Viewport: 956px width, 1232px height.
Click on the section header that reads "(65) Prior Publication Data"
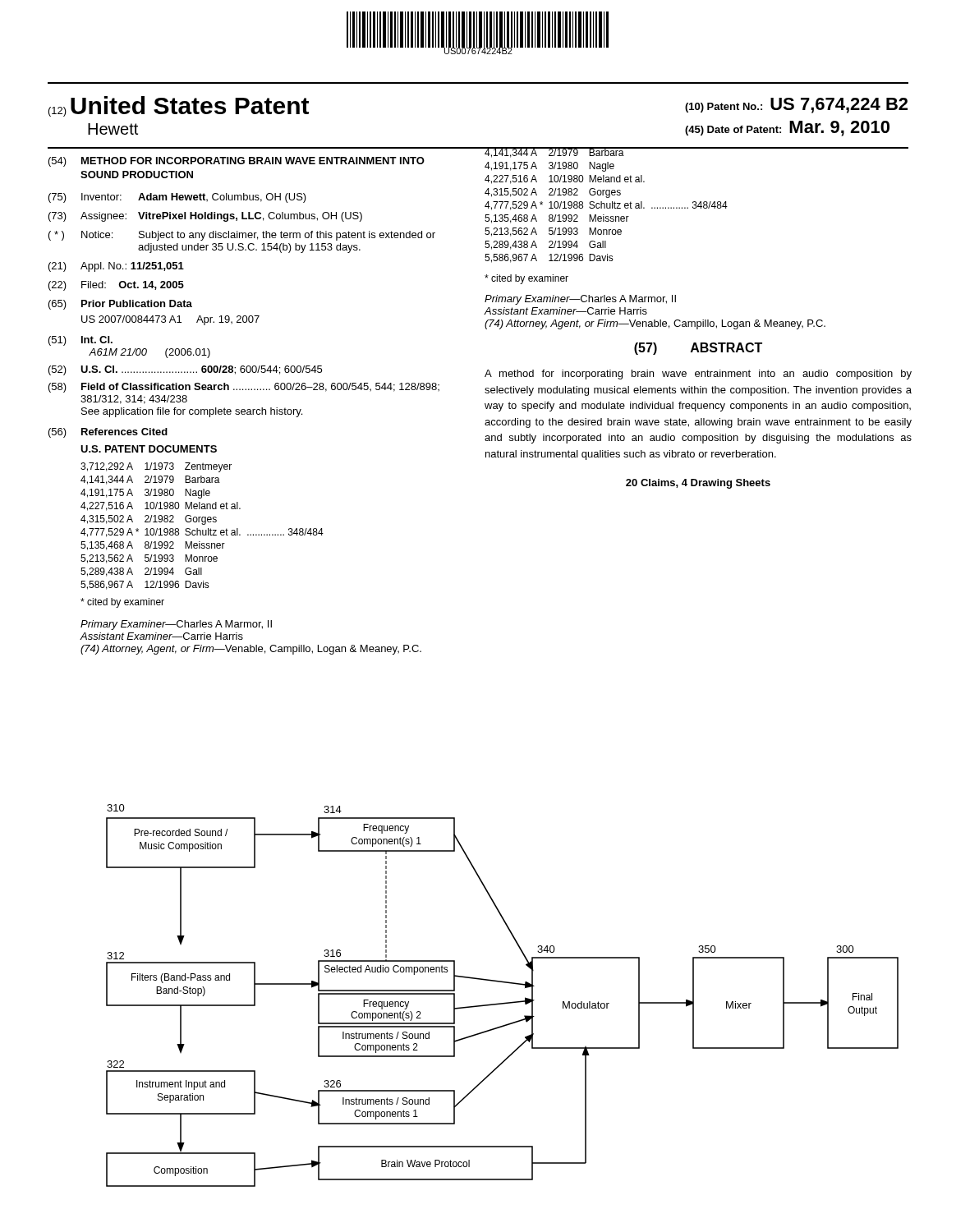pos(120,305)
